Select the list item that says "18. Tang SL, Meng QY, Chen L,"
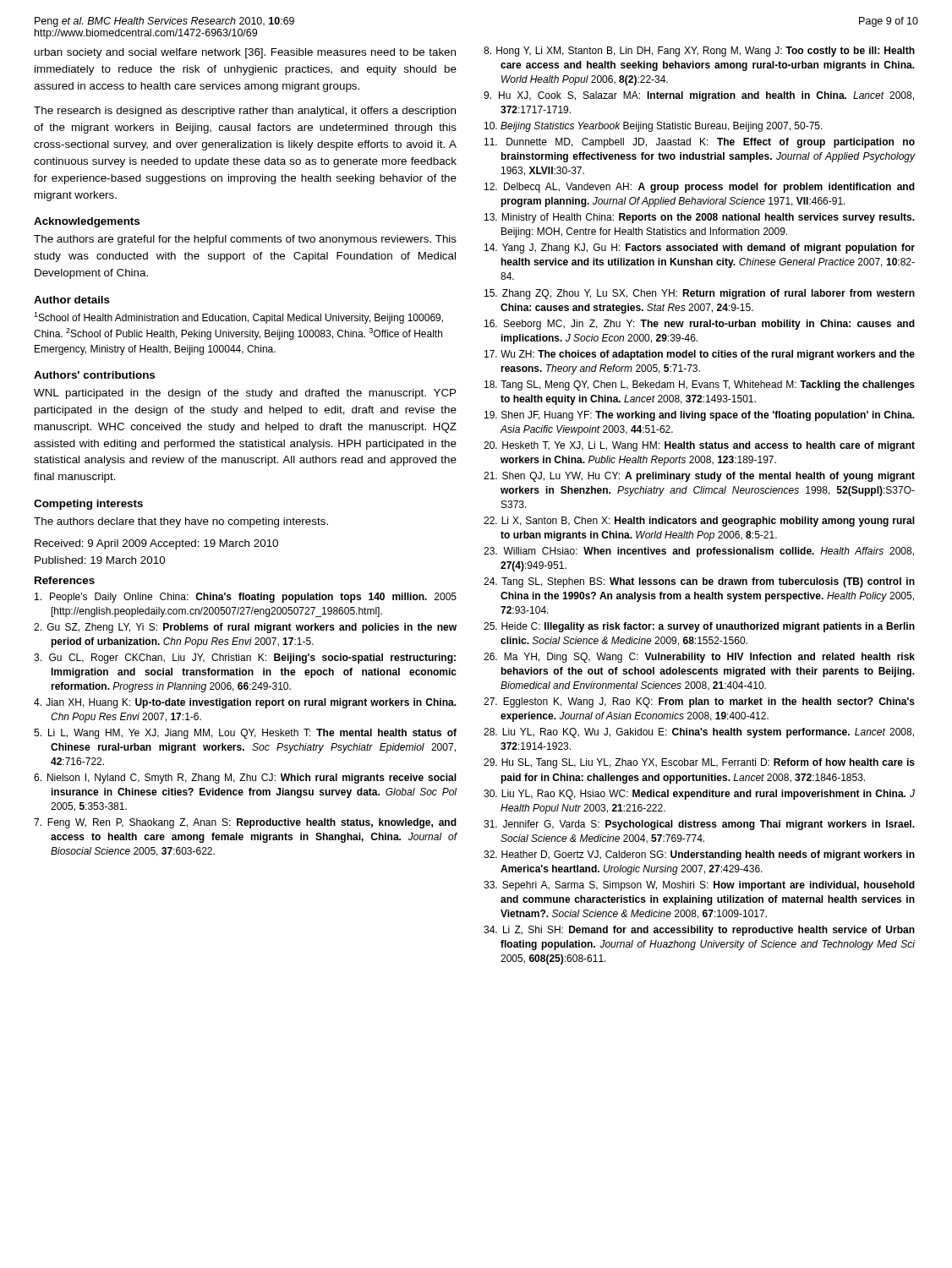 tap(699, 392)
